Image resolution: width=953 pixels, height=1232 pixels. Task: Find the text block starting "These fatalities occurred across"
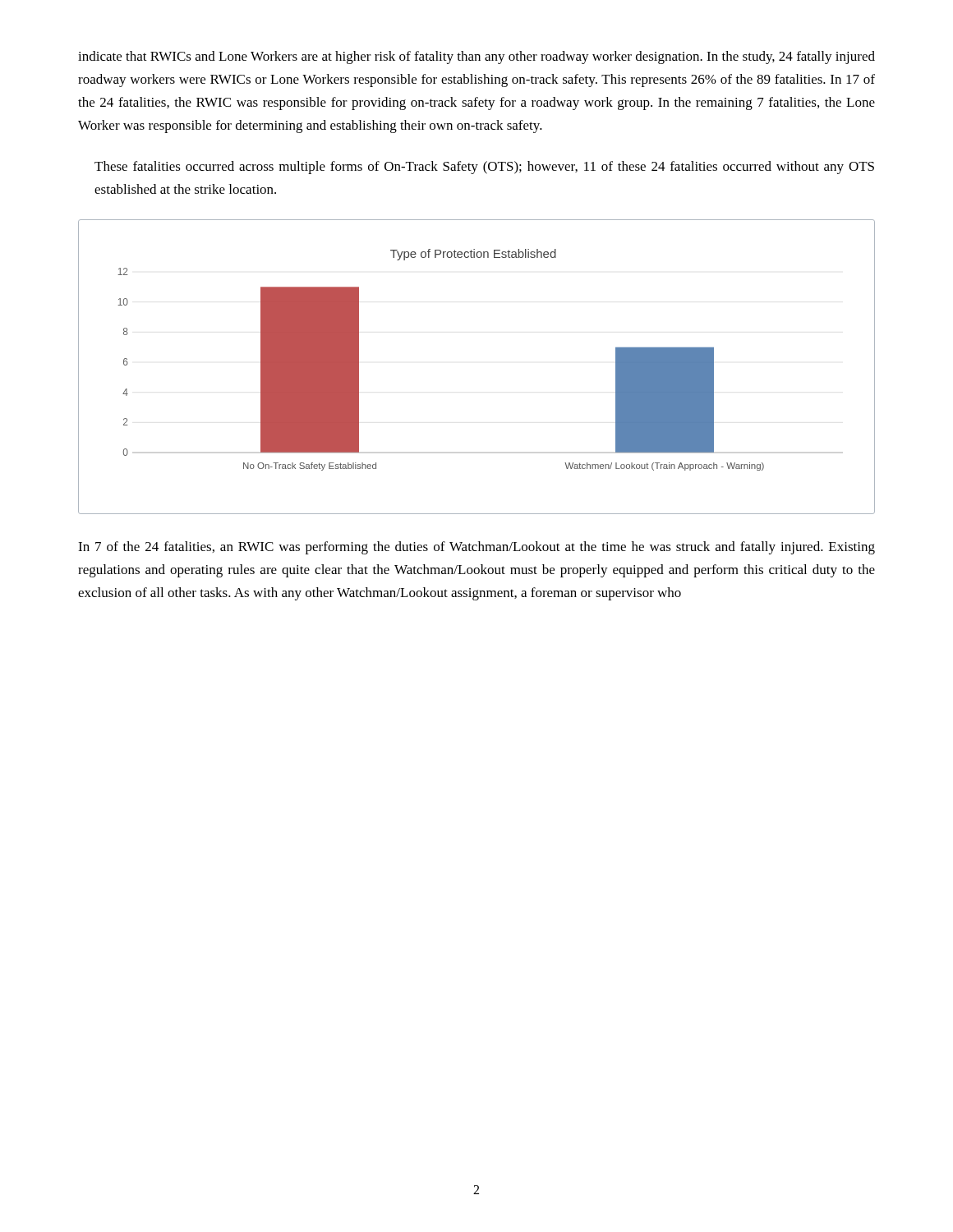tap(485, 178)
